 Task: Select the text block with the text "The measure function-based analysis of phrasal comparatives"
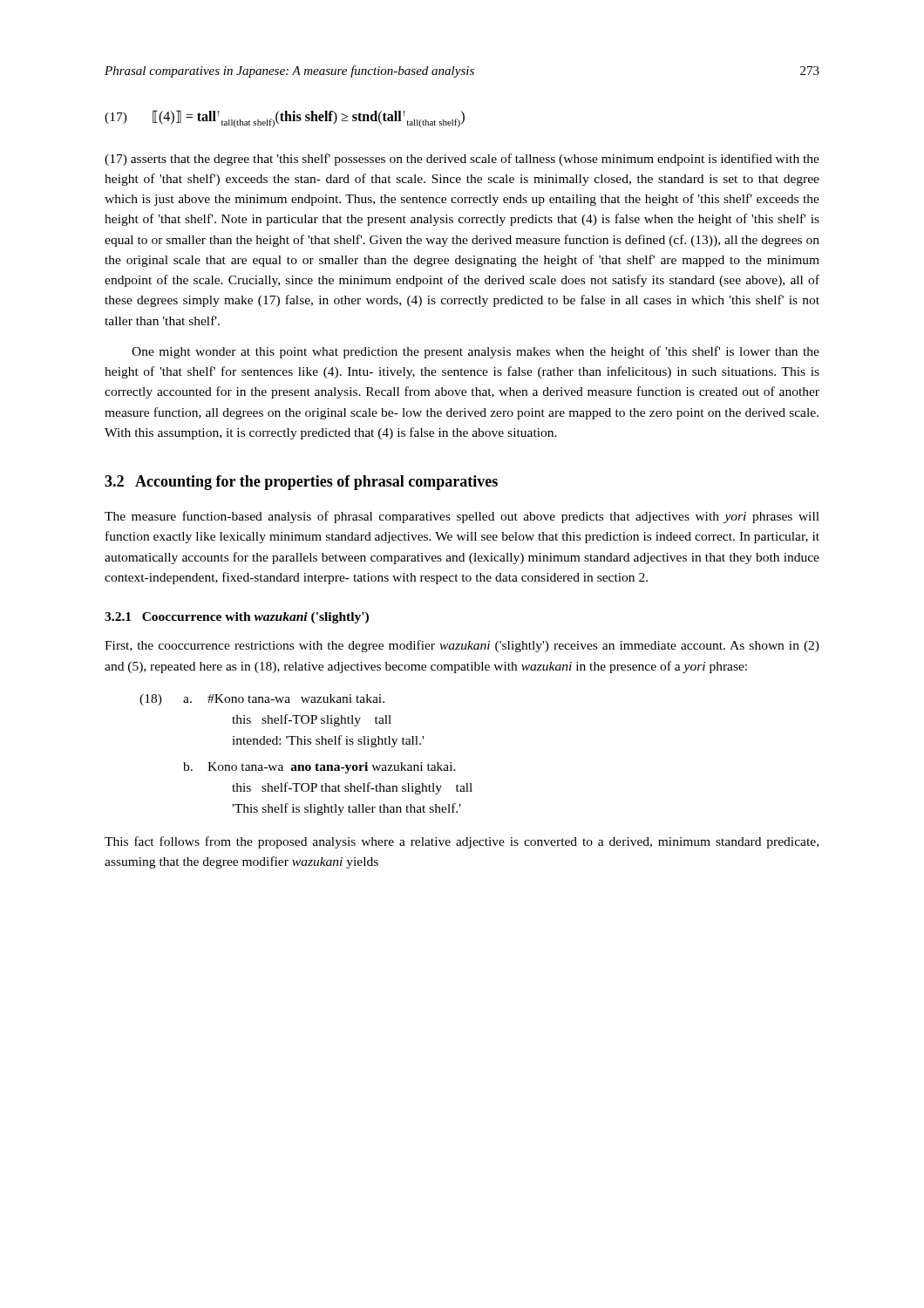click(x=462, y=546)
